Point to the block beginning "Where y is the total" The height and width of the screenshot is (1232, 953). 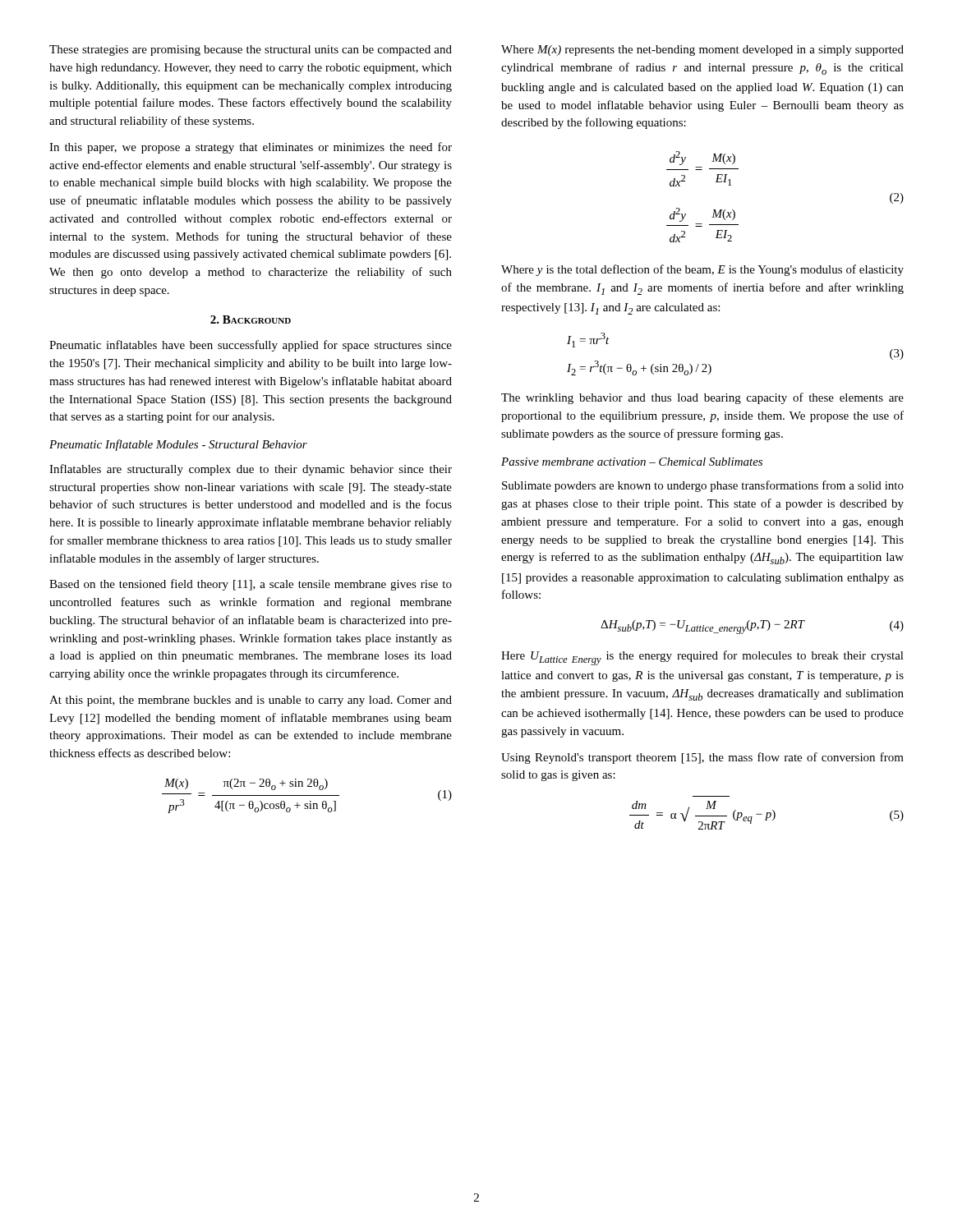(702, 290)
